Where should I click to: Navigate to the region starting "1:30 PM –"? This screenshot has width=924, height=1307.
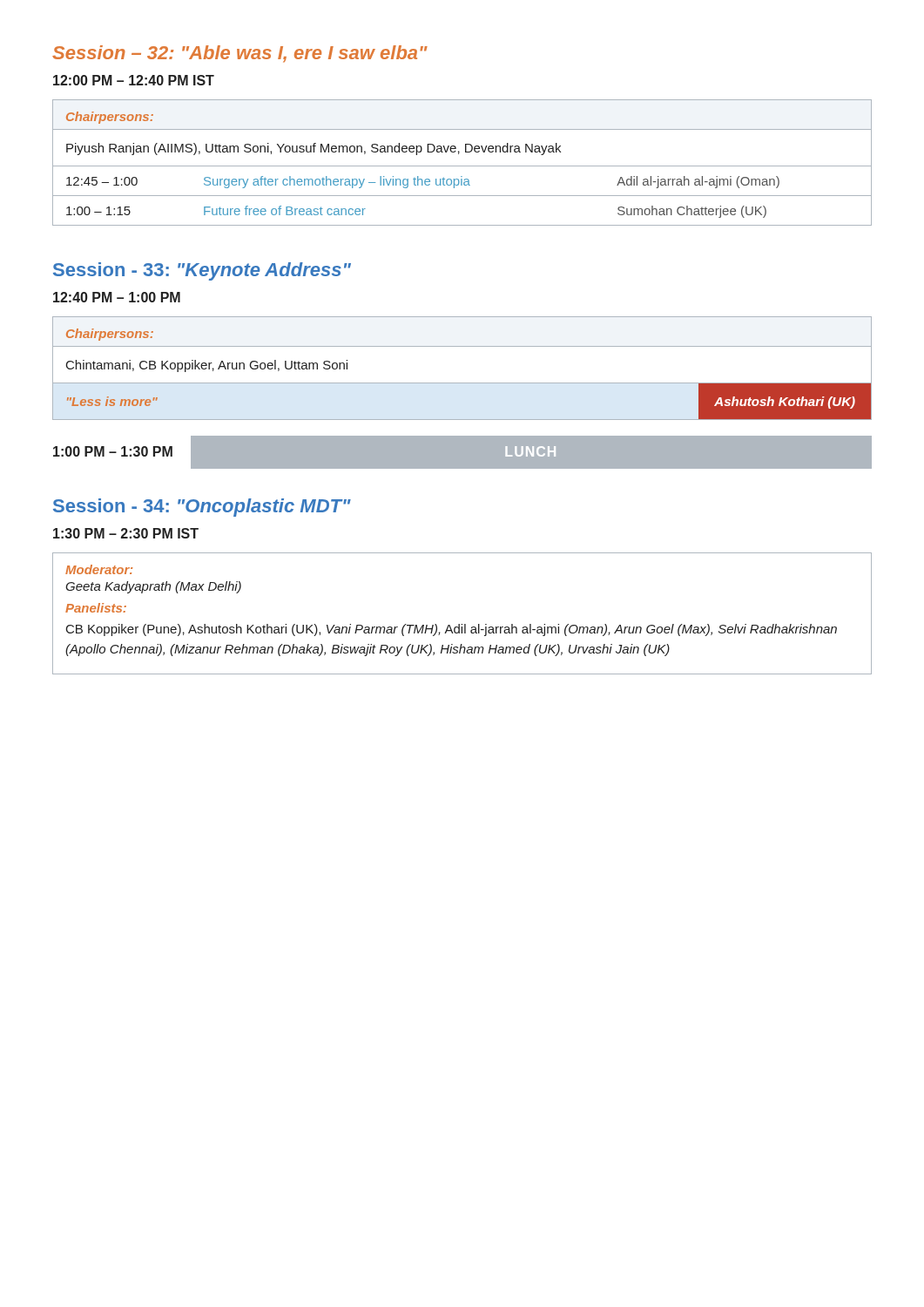(126, 533)
